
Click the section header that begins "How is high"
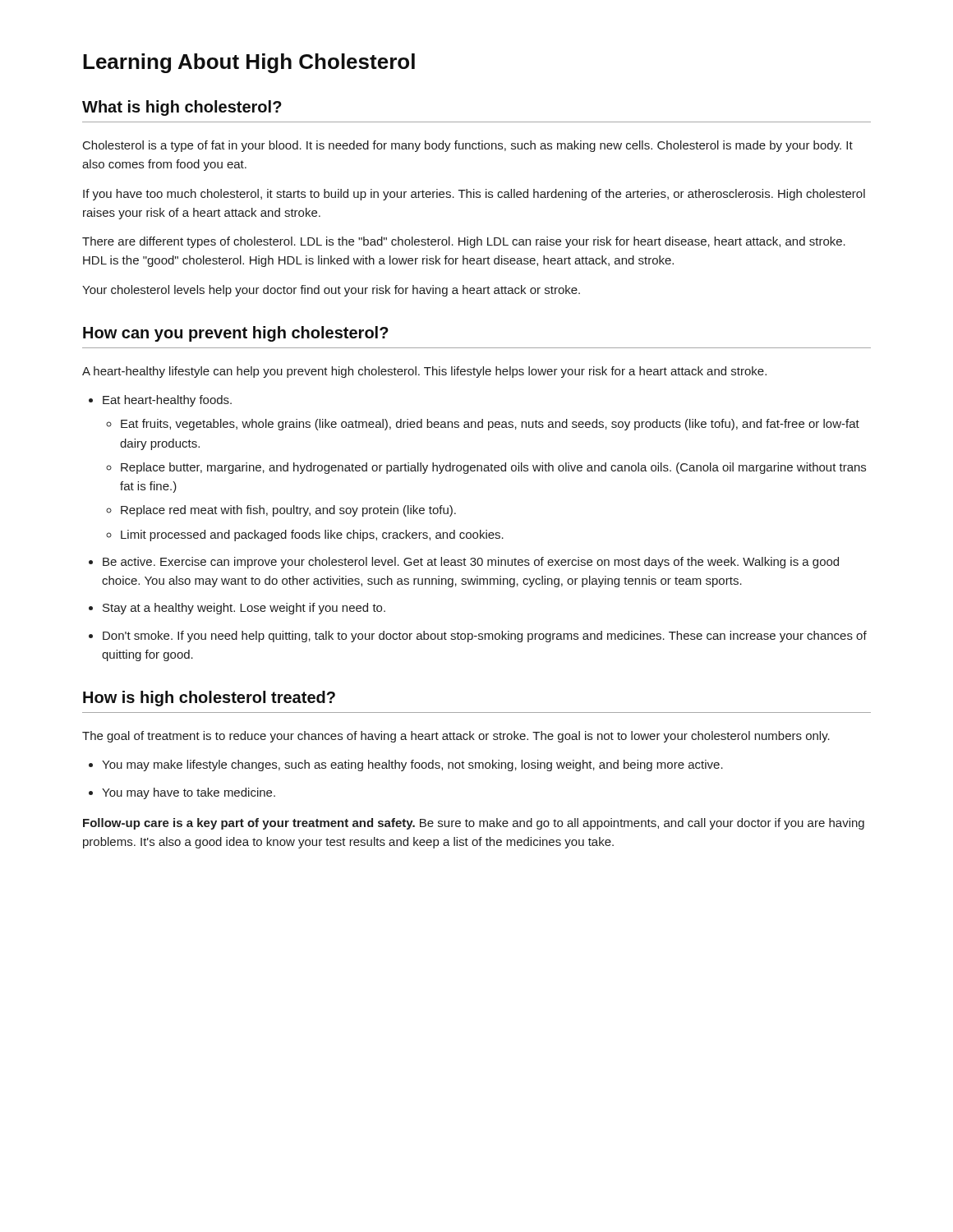[x=209, y=699]
